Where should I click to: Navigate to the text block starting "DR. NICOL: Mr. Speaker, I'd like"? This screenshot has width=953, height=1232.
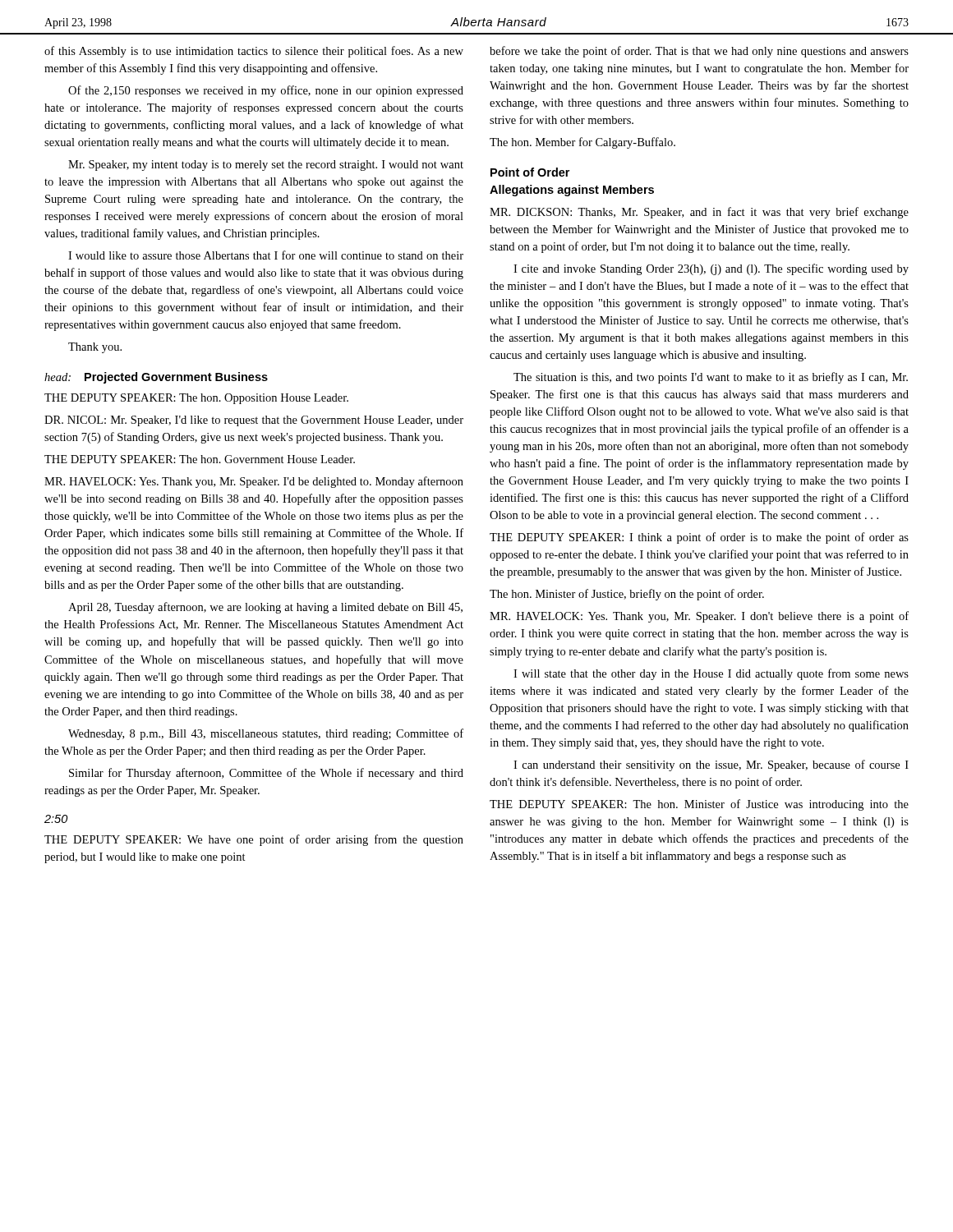click(254, 429)
